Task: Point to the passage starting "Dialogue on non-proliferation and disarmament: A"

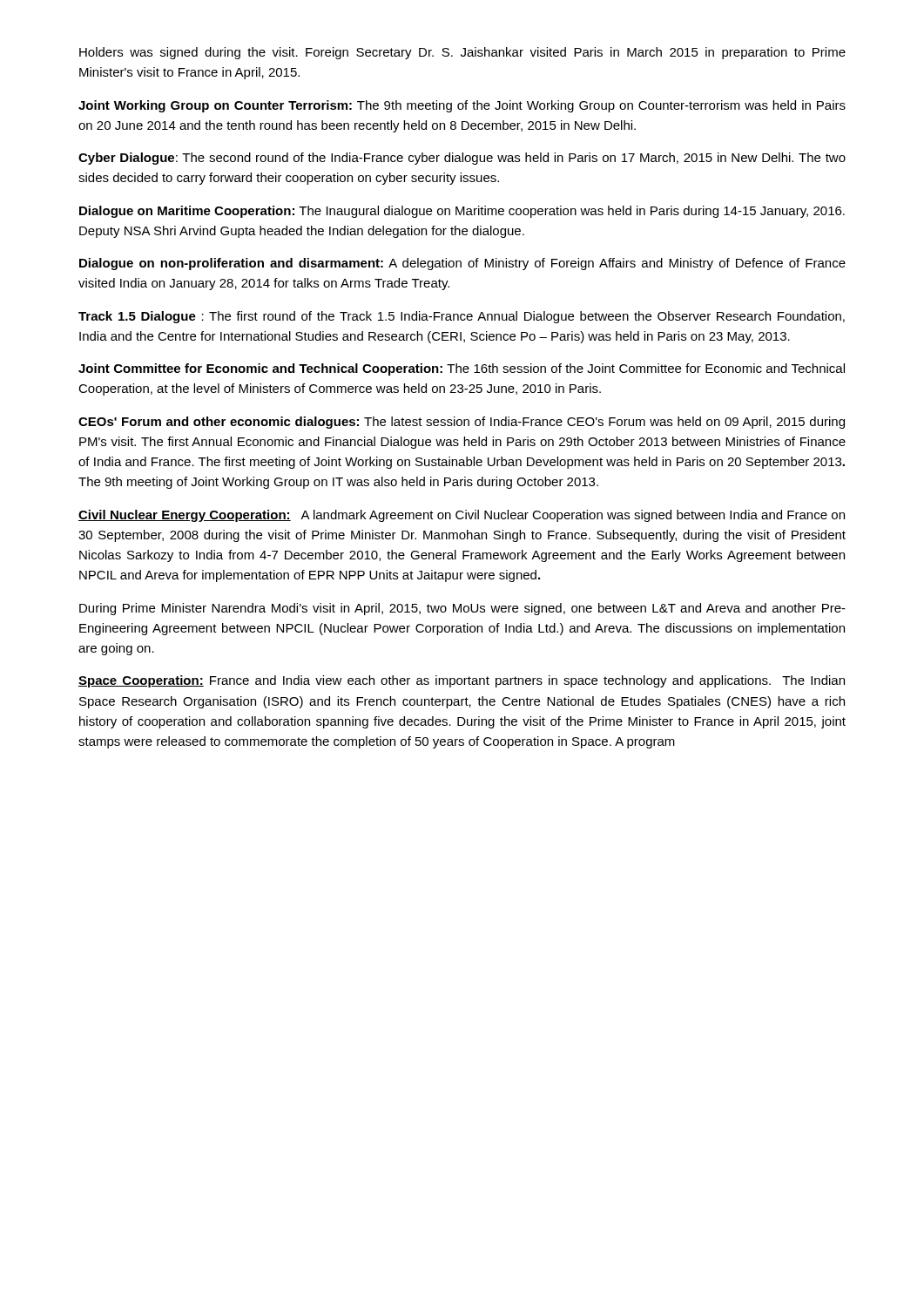Action: [462, 273]
